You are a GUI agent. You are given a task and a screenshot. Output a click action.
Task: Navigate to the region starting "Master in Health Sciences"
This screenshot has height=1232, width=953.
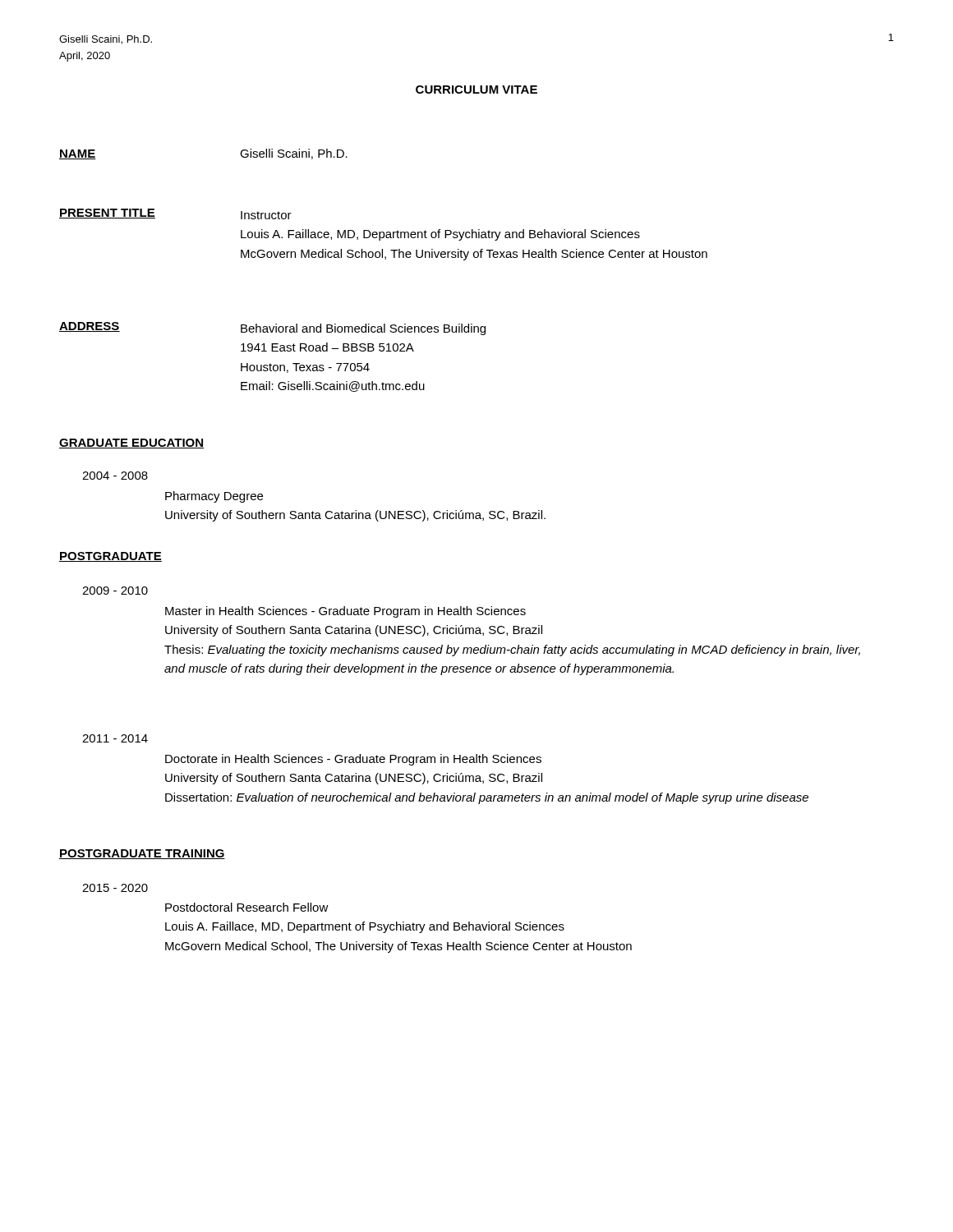click(513, 639)
